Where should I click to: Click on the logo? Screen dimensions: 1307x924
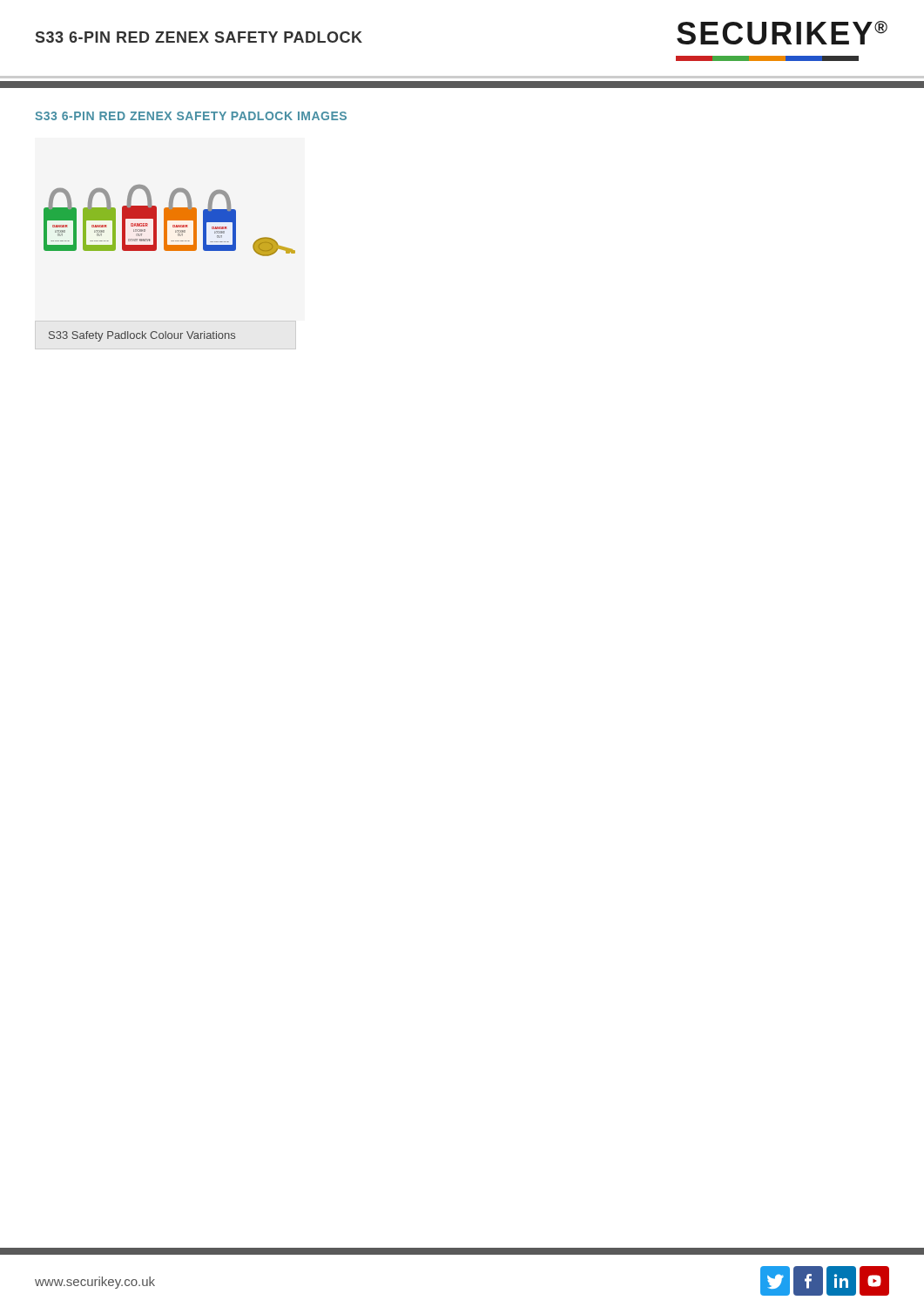click(767, 38)
